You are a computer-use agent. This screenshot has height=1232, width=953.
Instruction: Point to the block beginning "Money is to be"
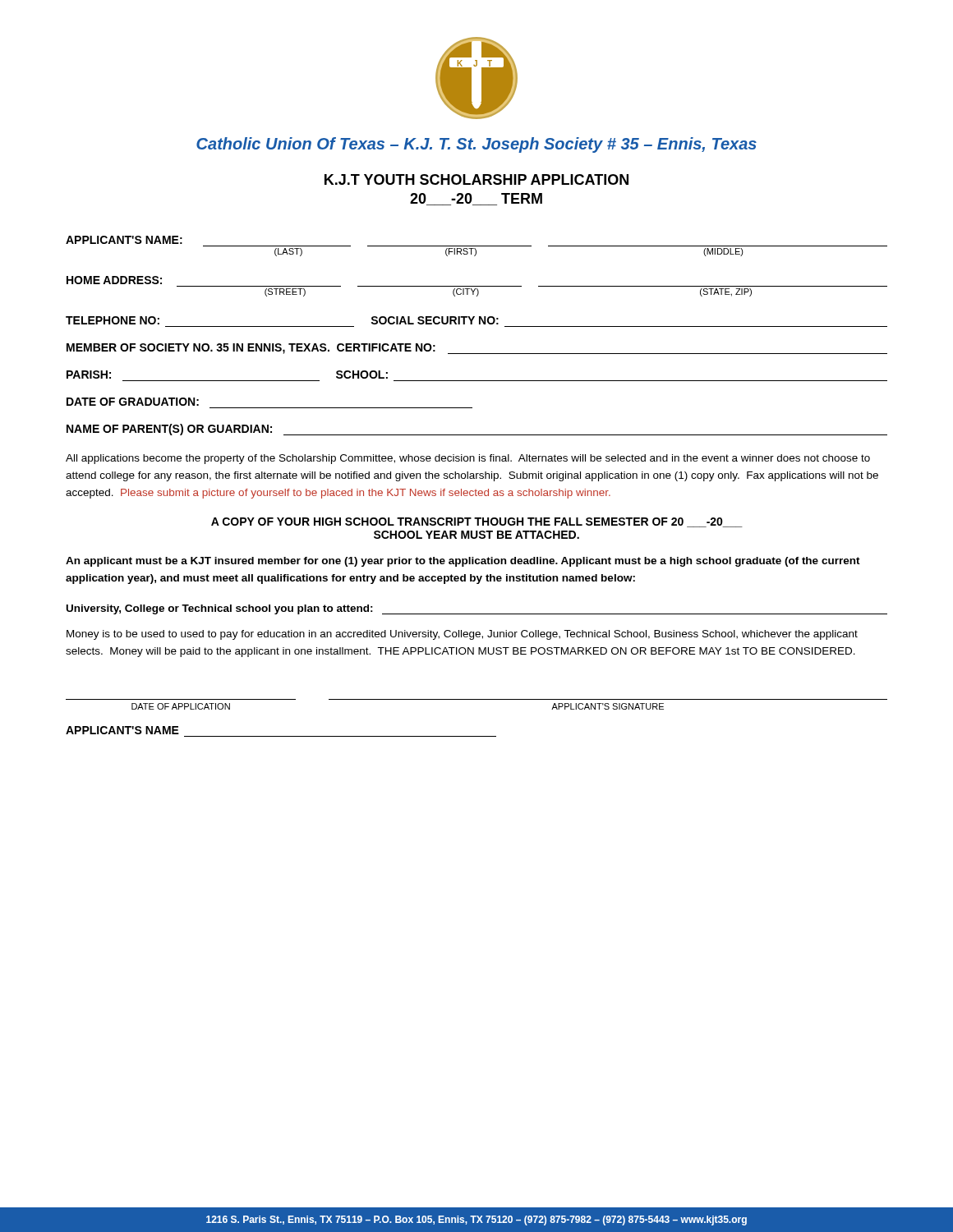(462, 642)
